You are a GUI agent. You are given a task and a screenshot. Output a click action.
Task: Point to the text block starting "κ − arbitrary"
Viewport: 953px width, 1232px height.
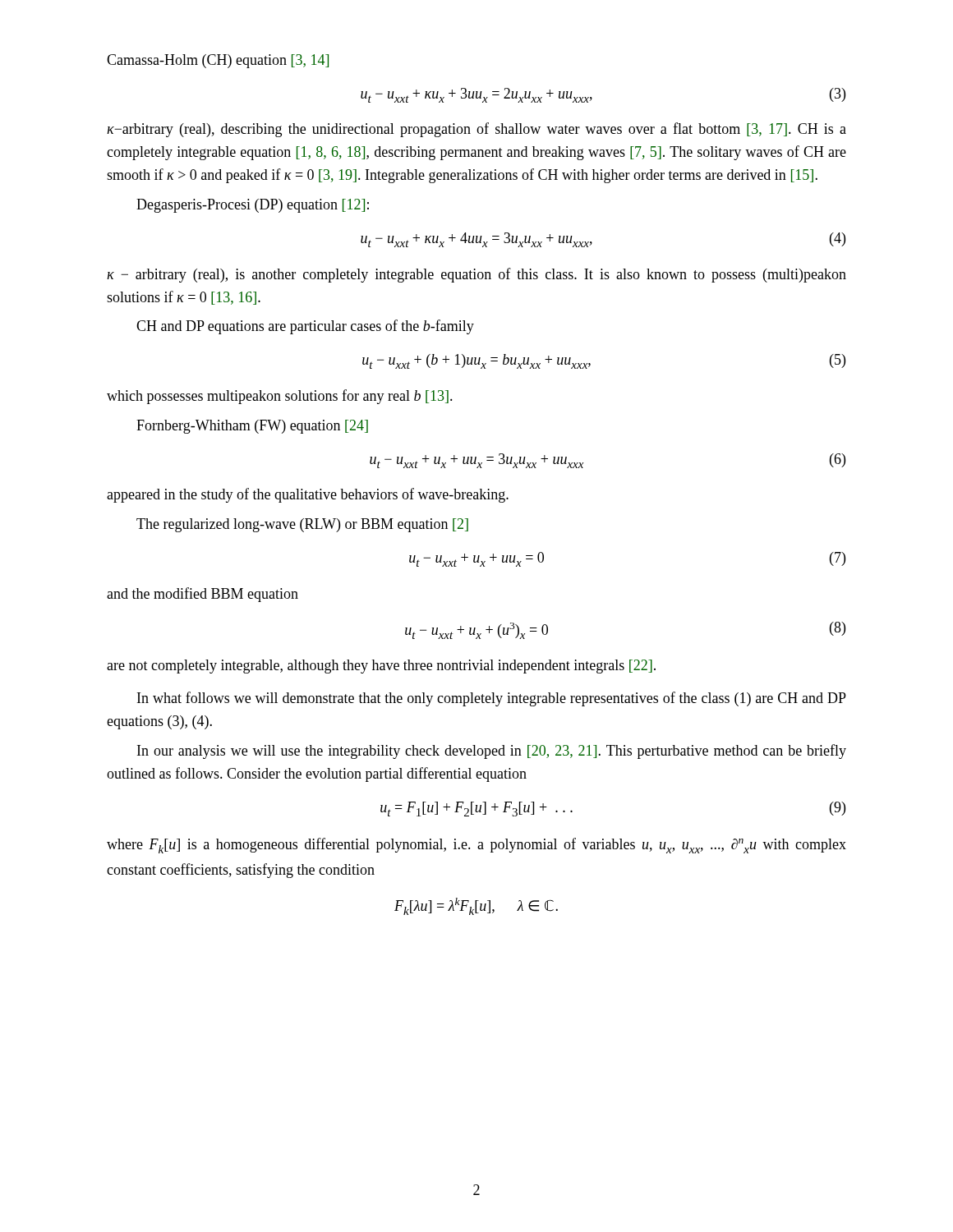476,286
